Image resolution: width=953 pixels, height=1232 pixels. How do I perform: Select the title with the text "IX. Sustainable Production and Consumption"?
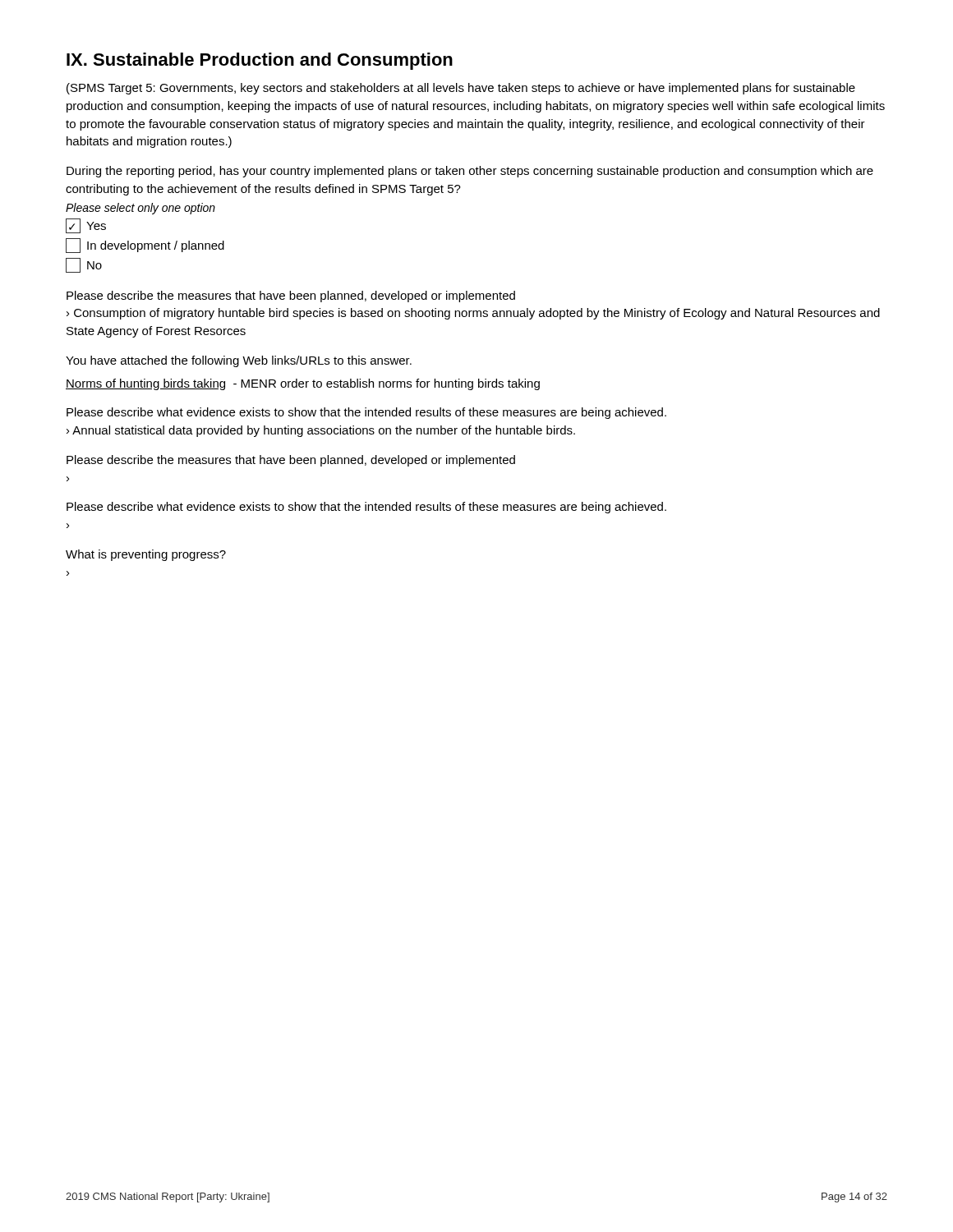(260, 60)
